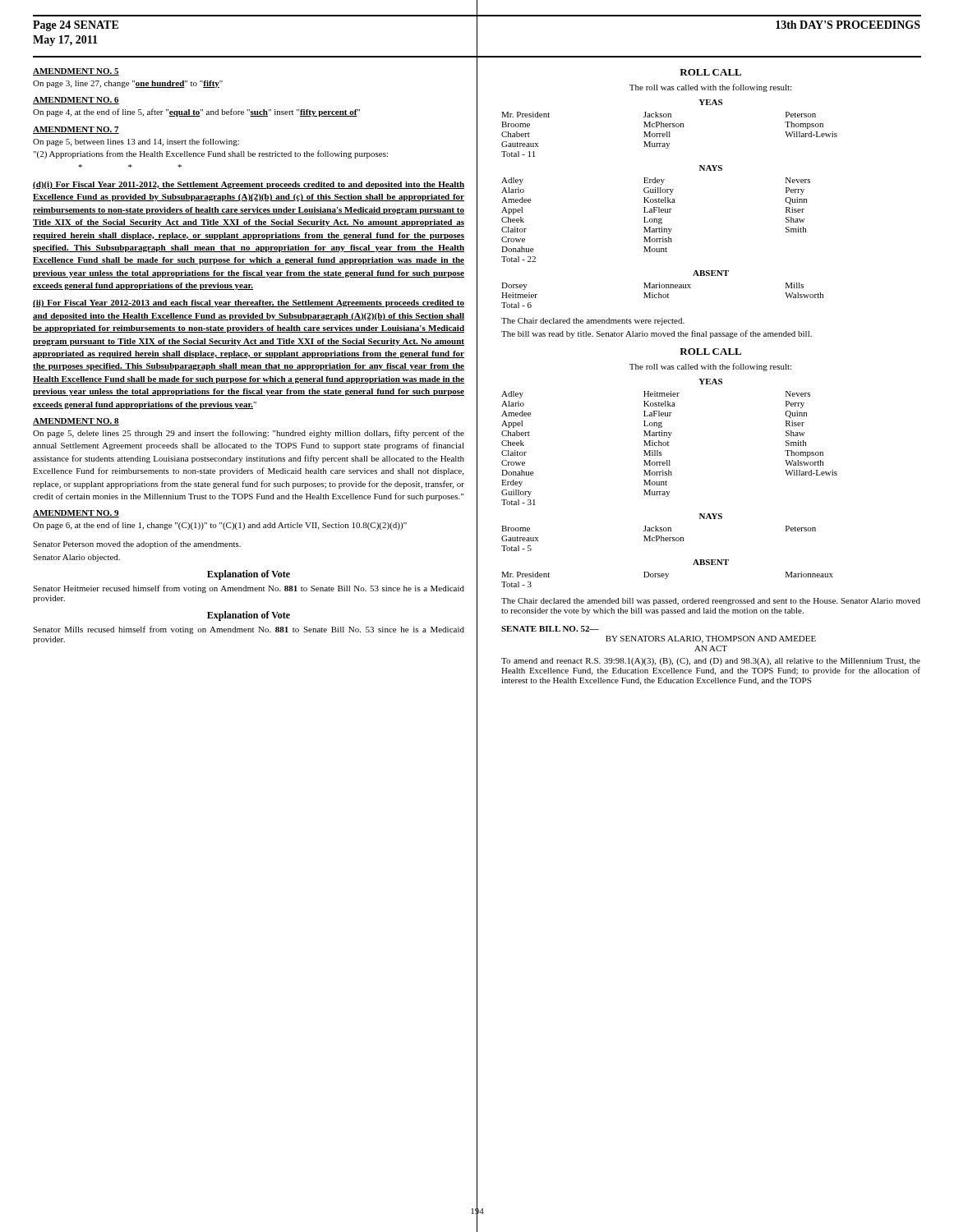Find the element starting "Senator Peterson moved the adoption of"

click(137, 543)
